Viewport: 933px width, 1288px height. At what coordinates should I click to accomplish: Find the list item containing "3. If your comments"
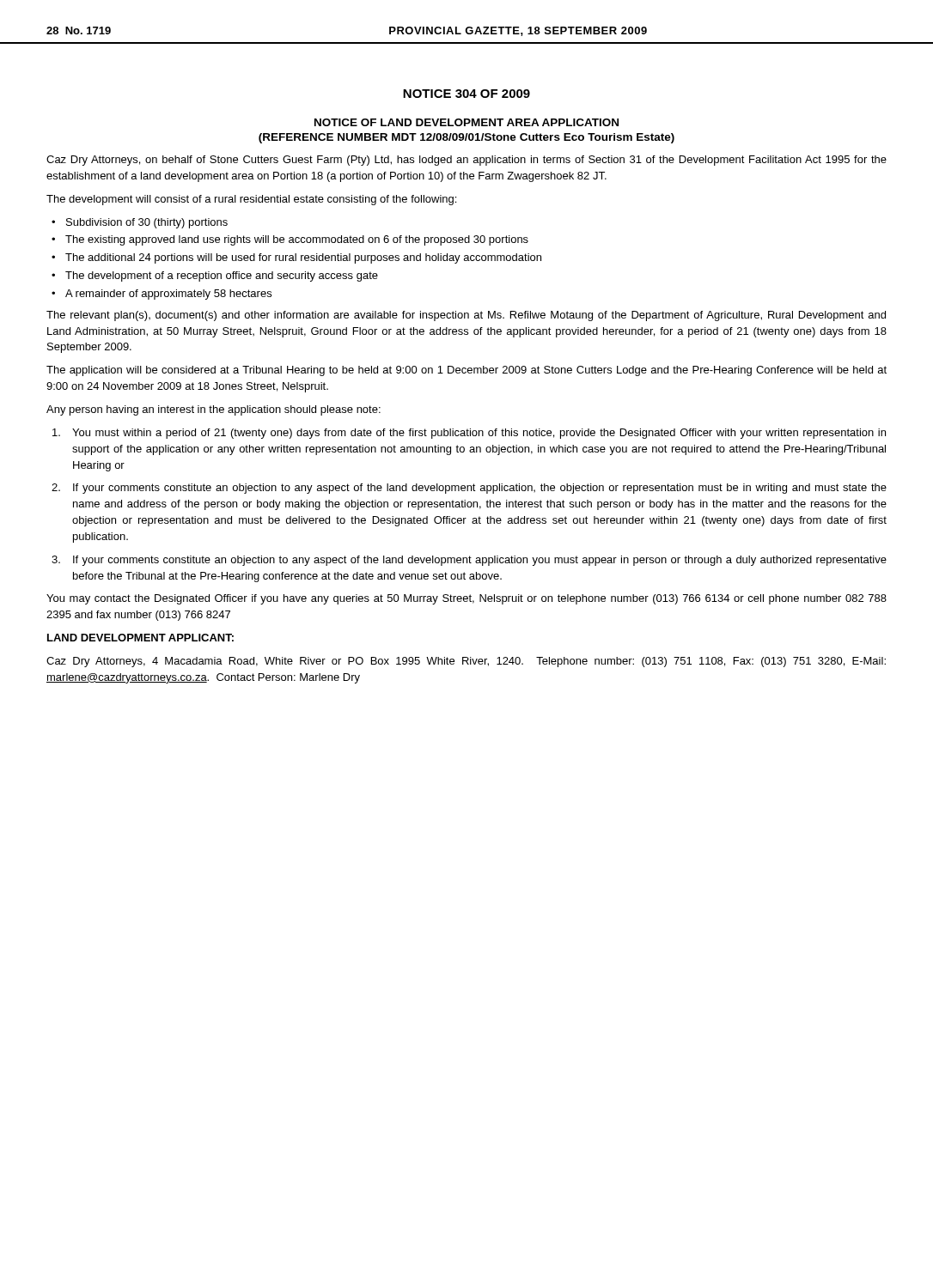[x=469, y=567]
